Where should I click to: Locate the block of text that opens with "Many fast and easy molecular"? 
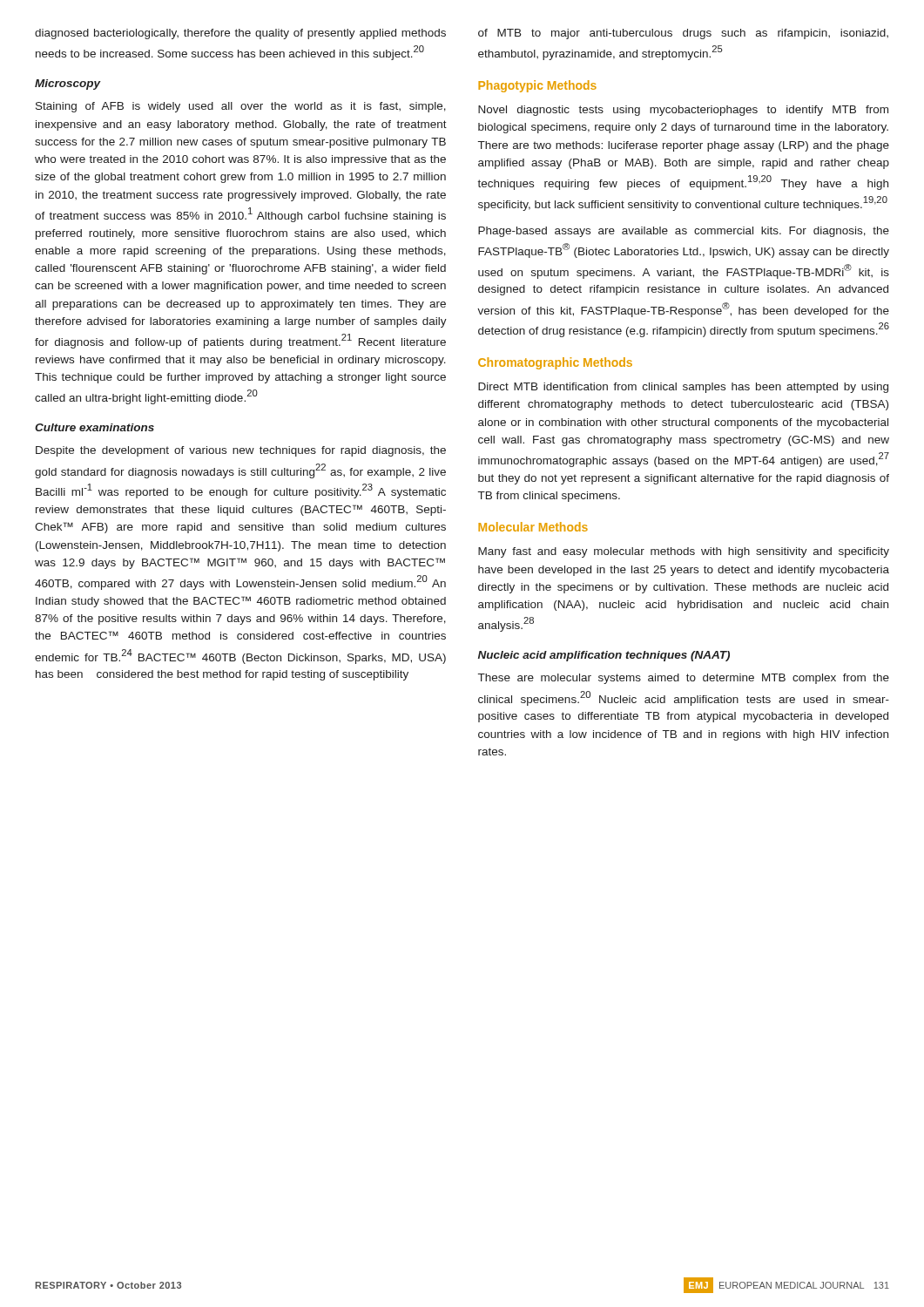pyautogui.click(x=683, y=589)
